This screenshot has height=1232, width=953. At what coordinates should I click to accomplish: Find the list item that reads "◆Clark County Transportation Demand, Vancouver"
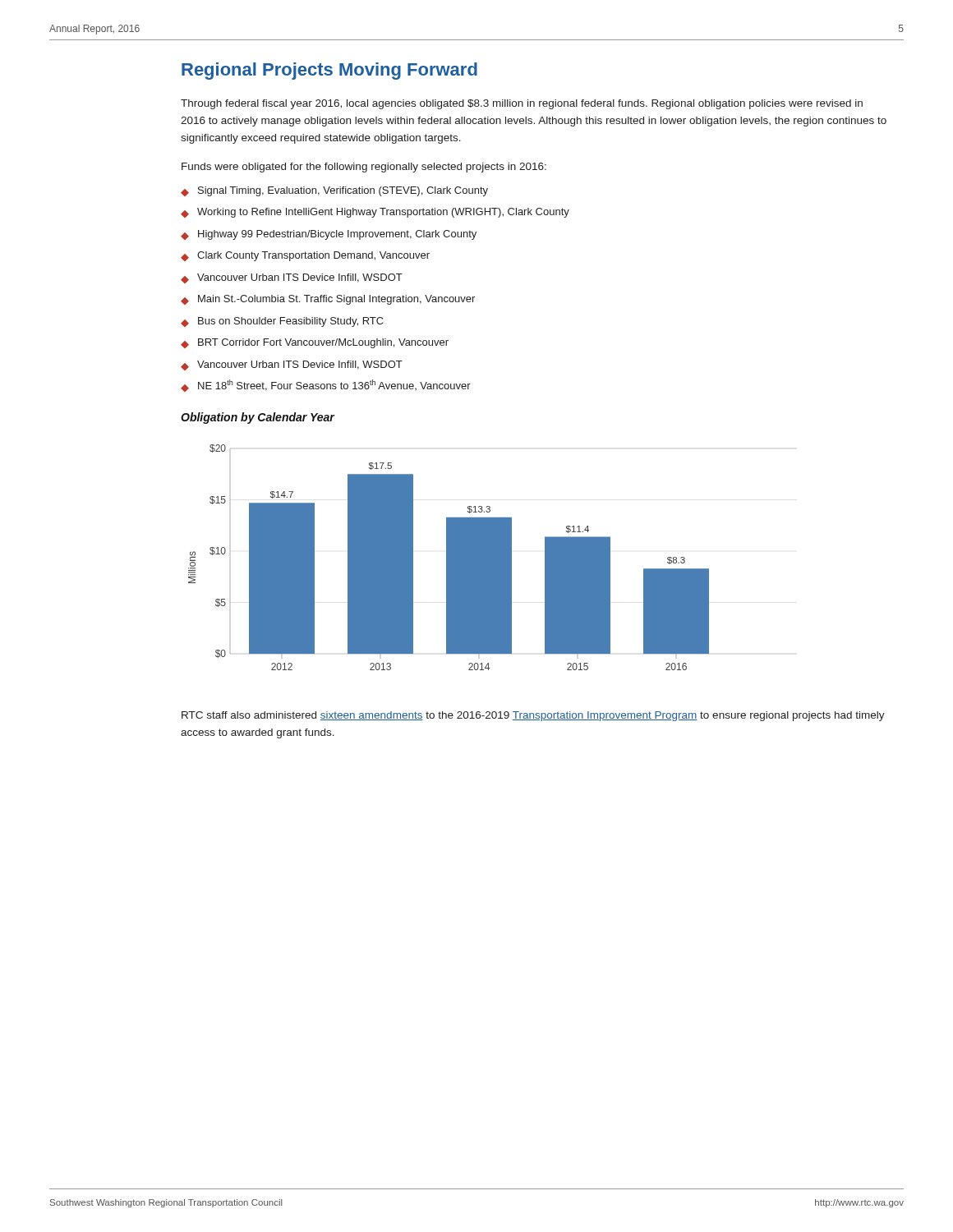tap(305, 256)
